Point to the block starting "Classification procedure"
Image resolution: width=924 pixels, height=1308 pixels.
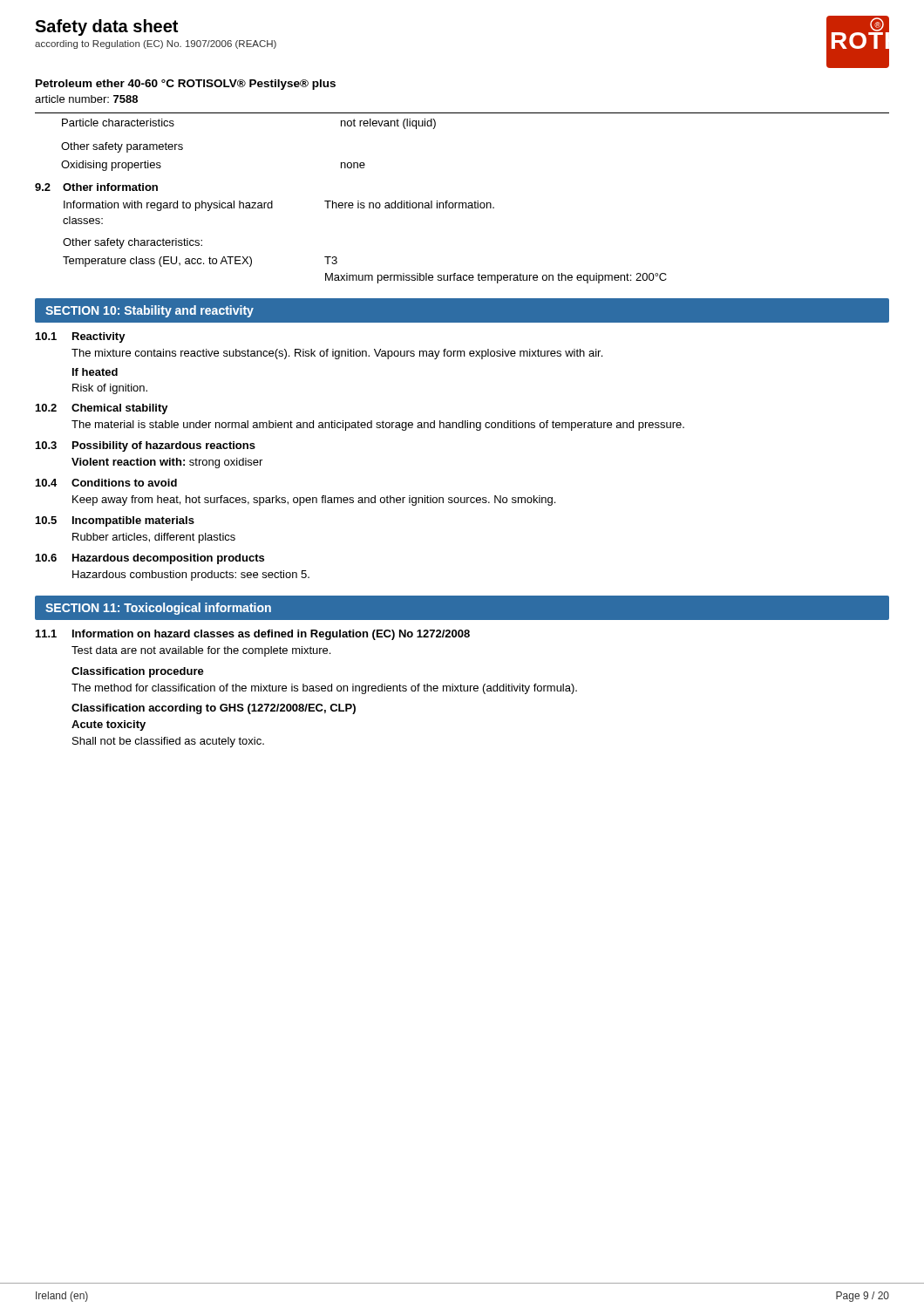tap(138, 671)
